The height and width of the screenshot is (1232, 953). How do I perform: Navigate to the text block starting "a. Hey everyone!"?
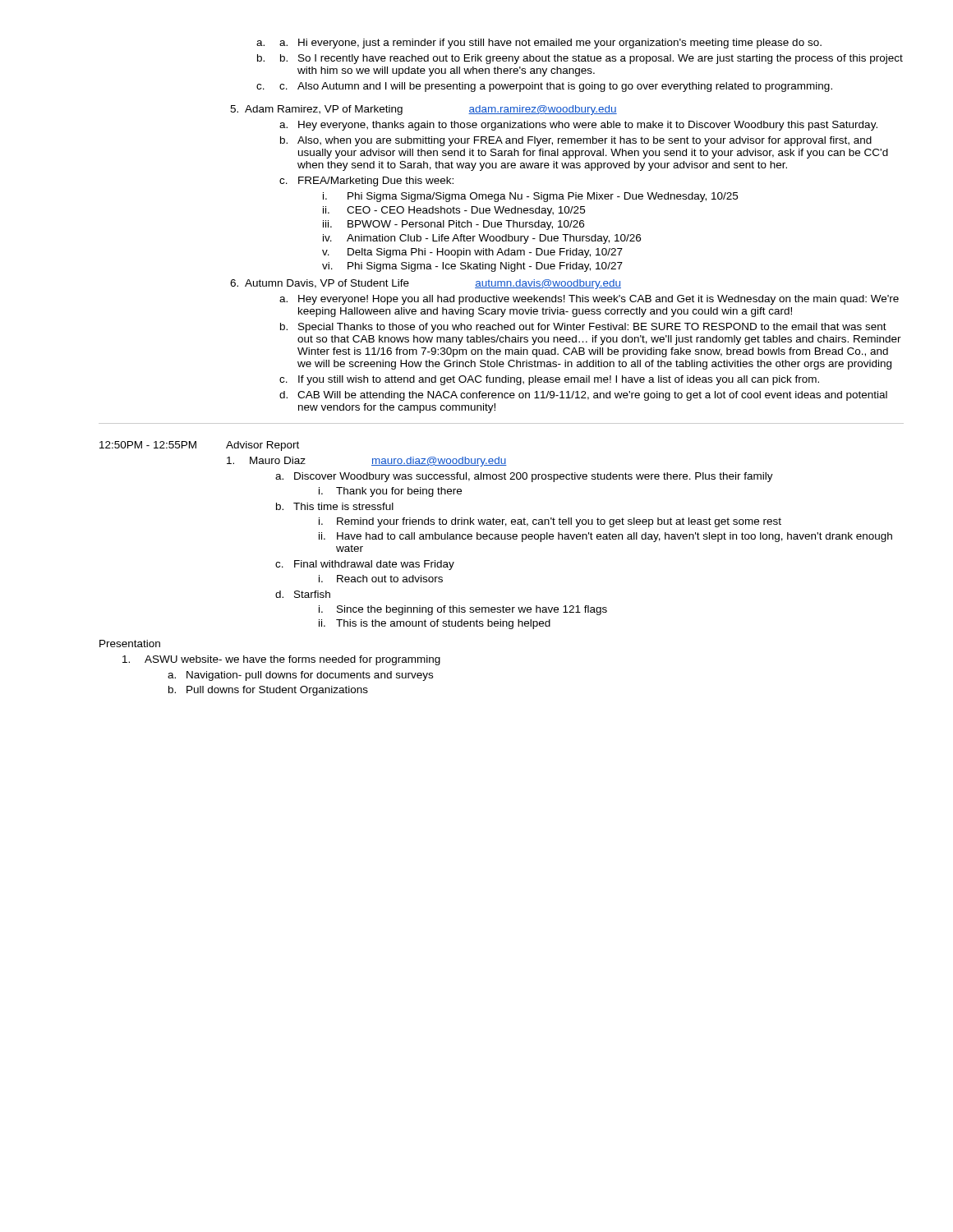(x=589, y=305)
